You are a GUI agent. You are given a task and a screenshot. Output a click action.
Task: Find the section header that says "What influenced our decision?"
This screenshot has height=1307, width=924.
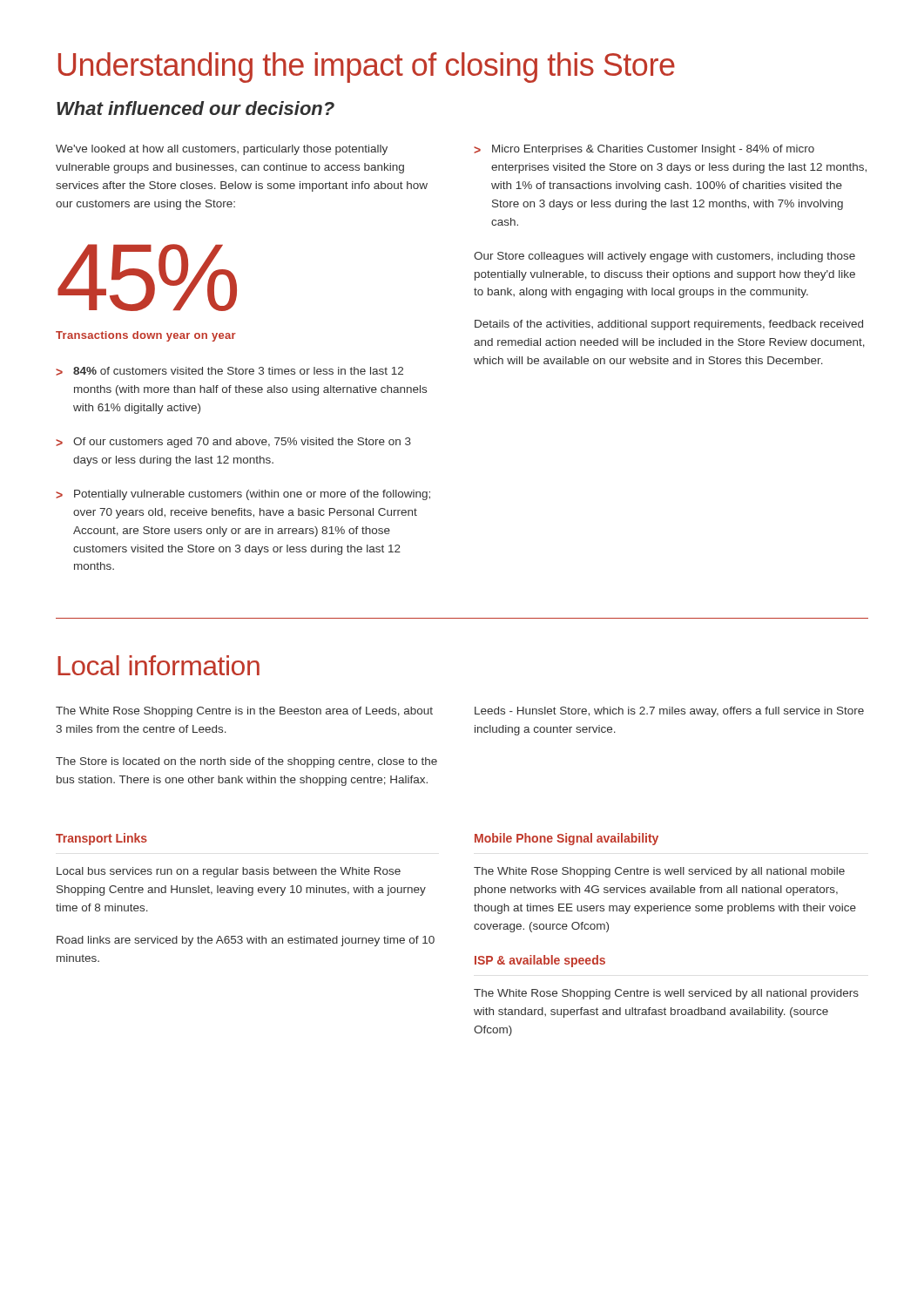click(x=196, y=108)
